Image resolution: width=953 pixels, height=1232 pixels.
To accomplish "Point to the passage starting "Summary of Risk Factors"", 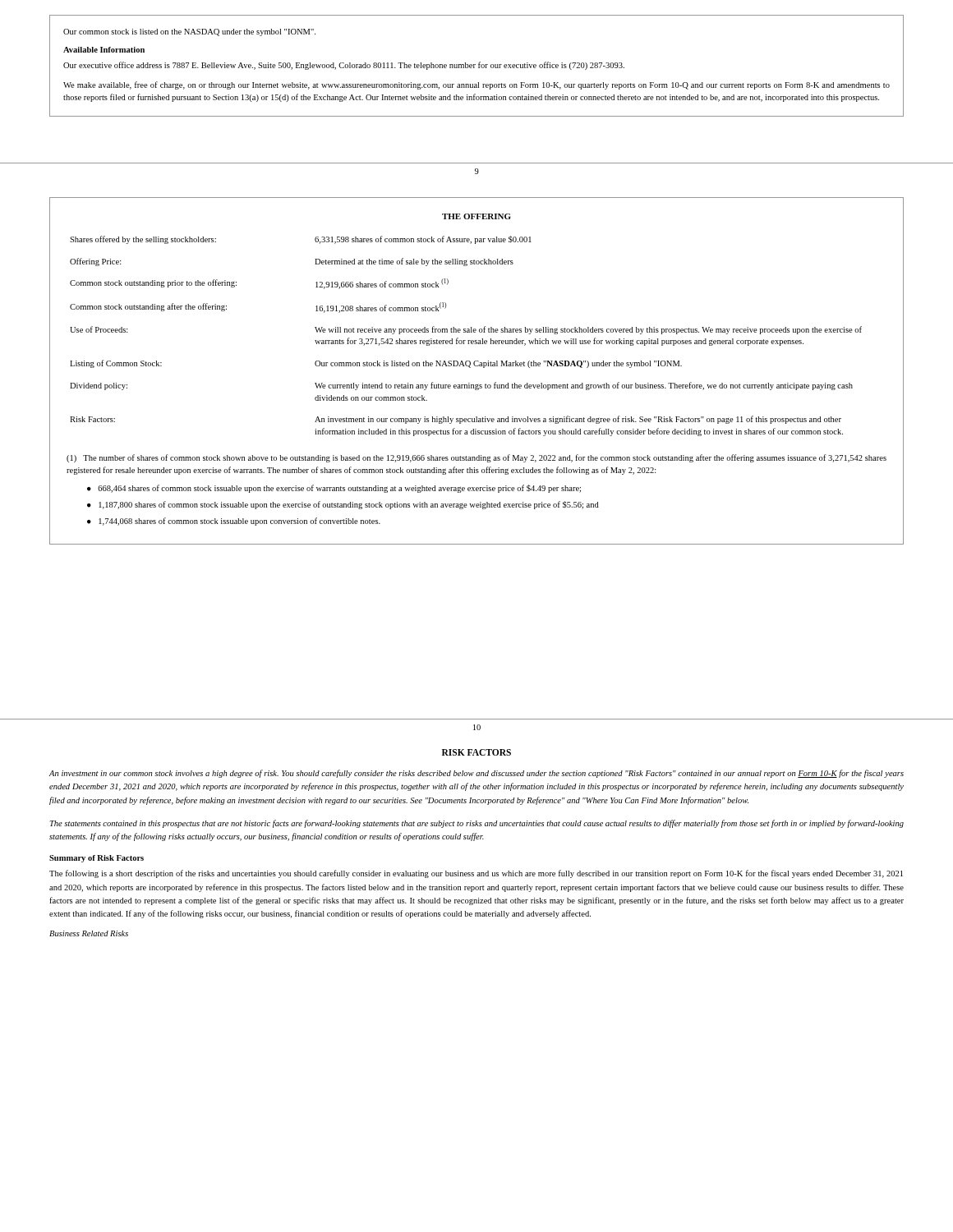I will [97, 858].
